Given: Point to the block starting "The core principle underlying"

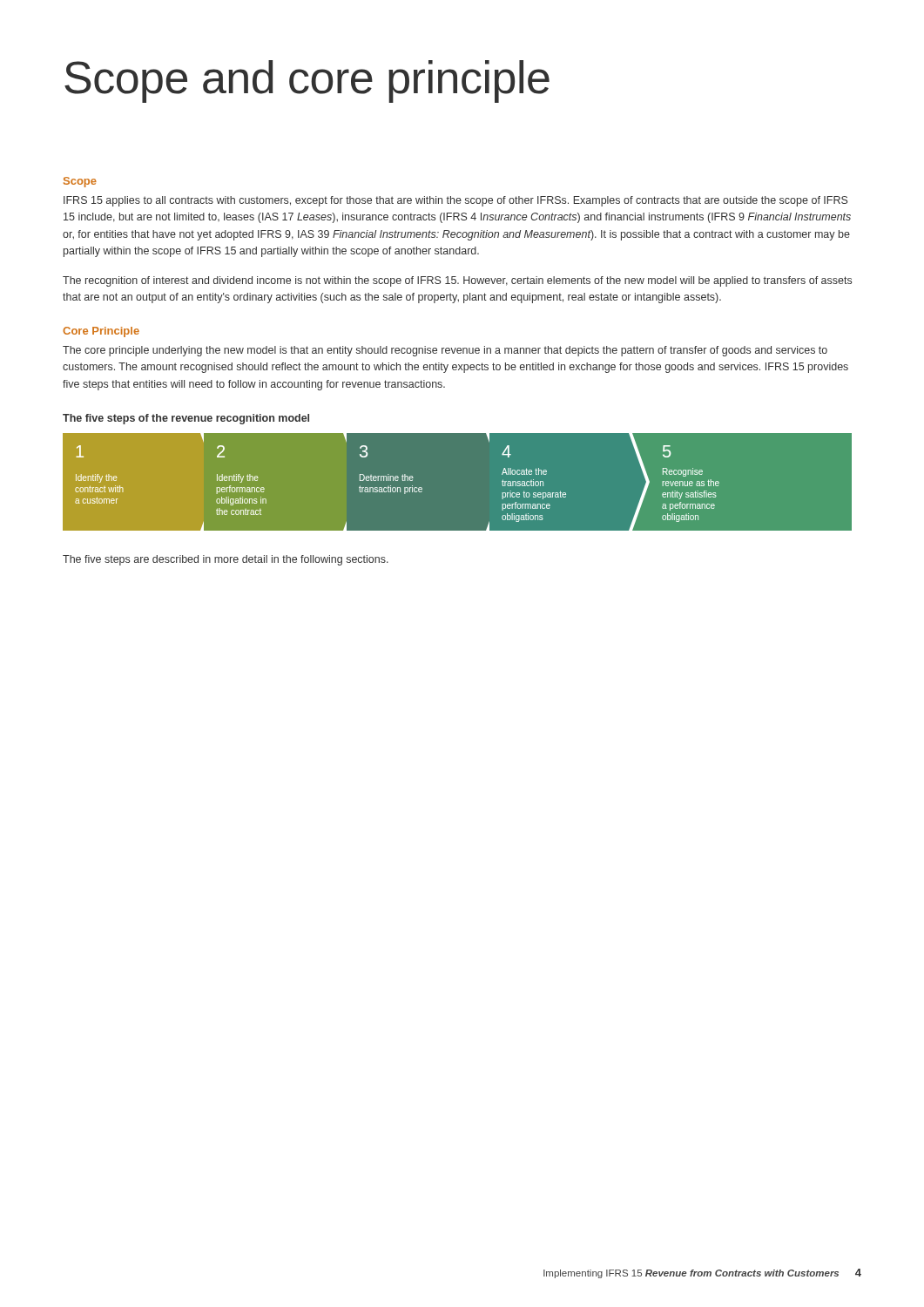Looking at the screenshot, I should 456,367.
